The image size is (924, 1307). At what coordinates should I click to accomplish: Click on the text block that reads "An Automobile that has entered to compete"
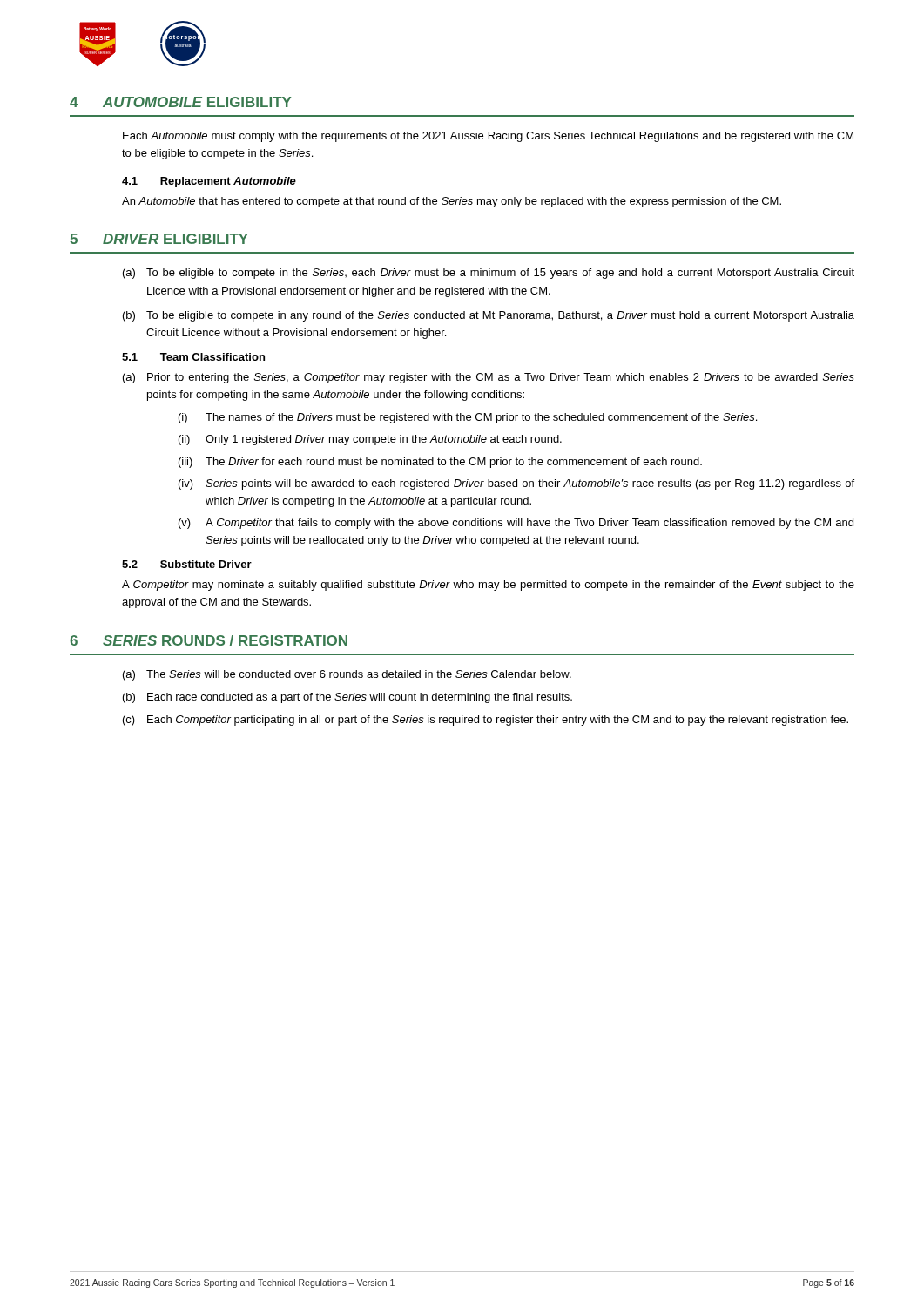452,201
